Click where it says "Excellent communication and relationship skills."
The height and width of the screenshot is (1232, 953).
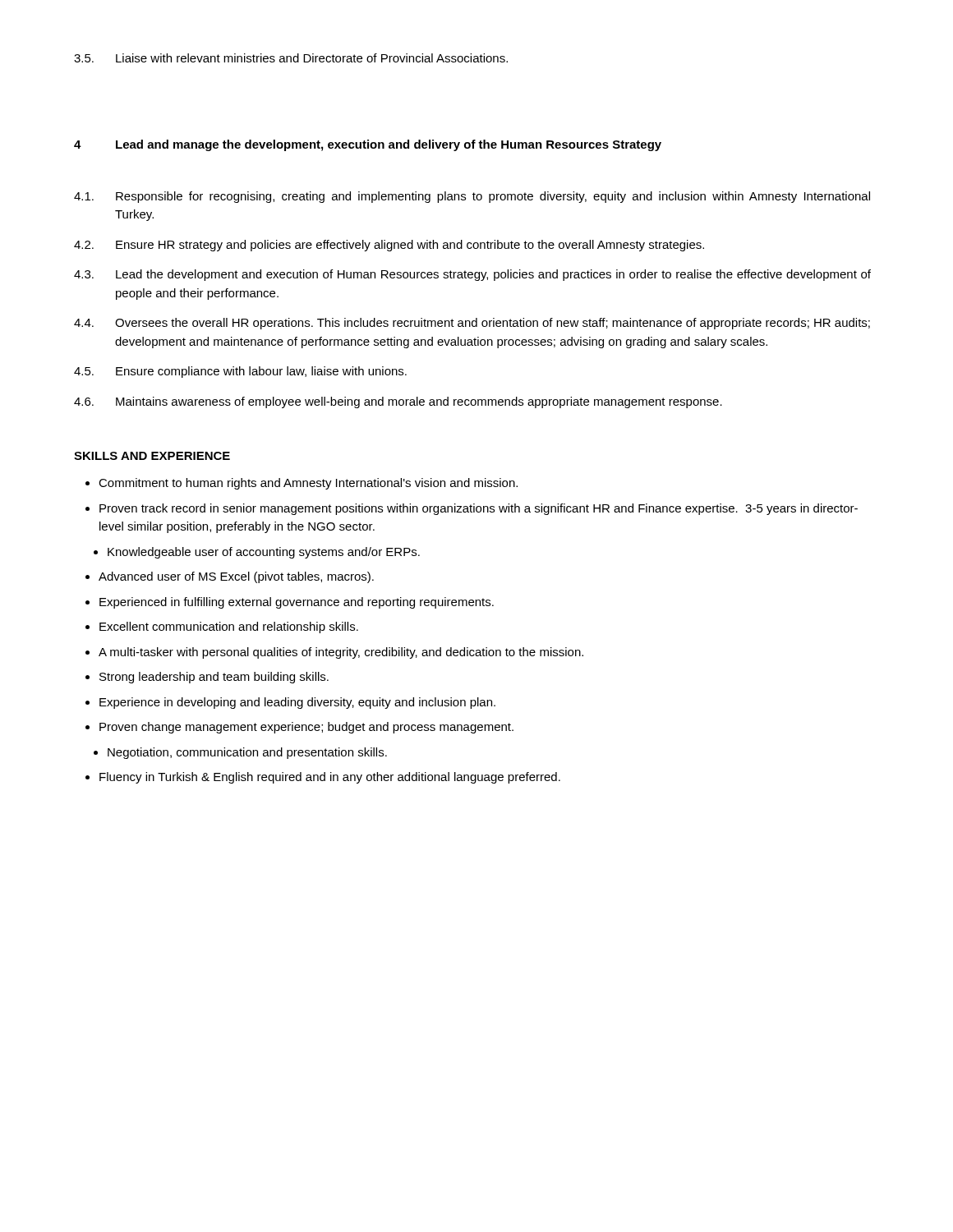click(229, 627)
